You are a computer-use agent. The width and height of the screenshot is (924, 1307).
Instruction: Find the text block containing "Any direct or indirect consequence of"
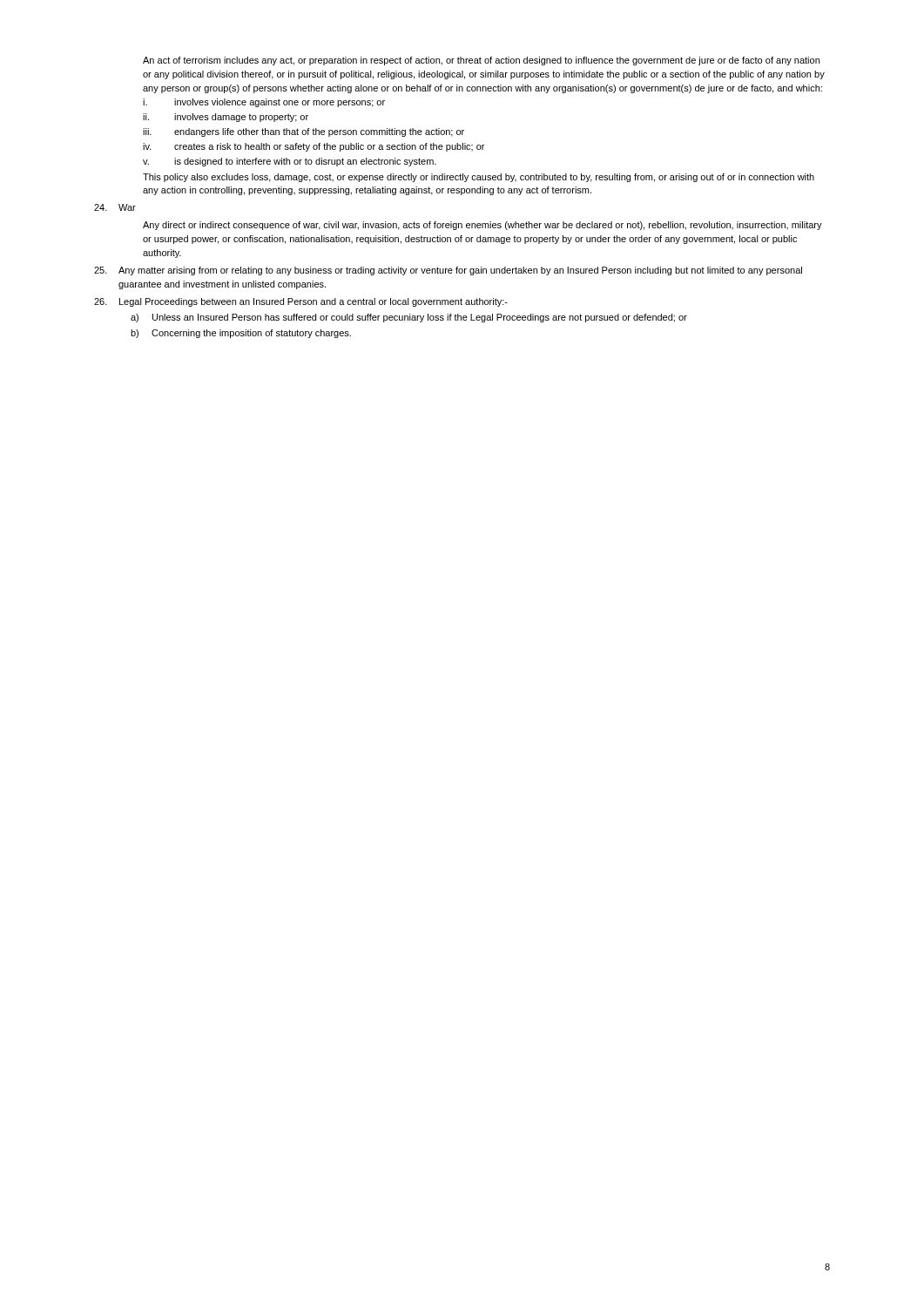[486, 240]
